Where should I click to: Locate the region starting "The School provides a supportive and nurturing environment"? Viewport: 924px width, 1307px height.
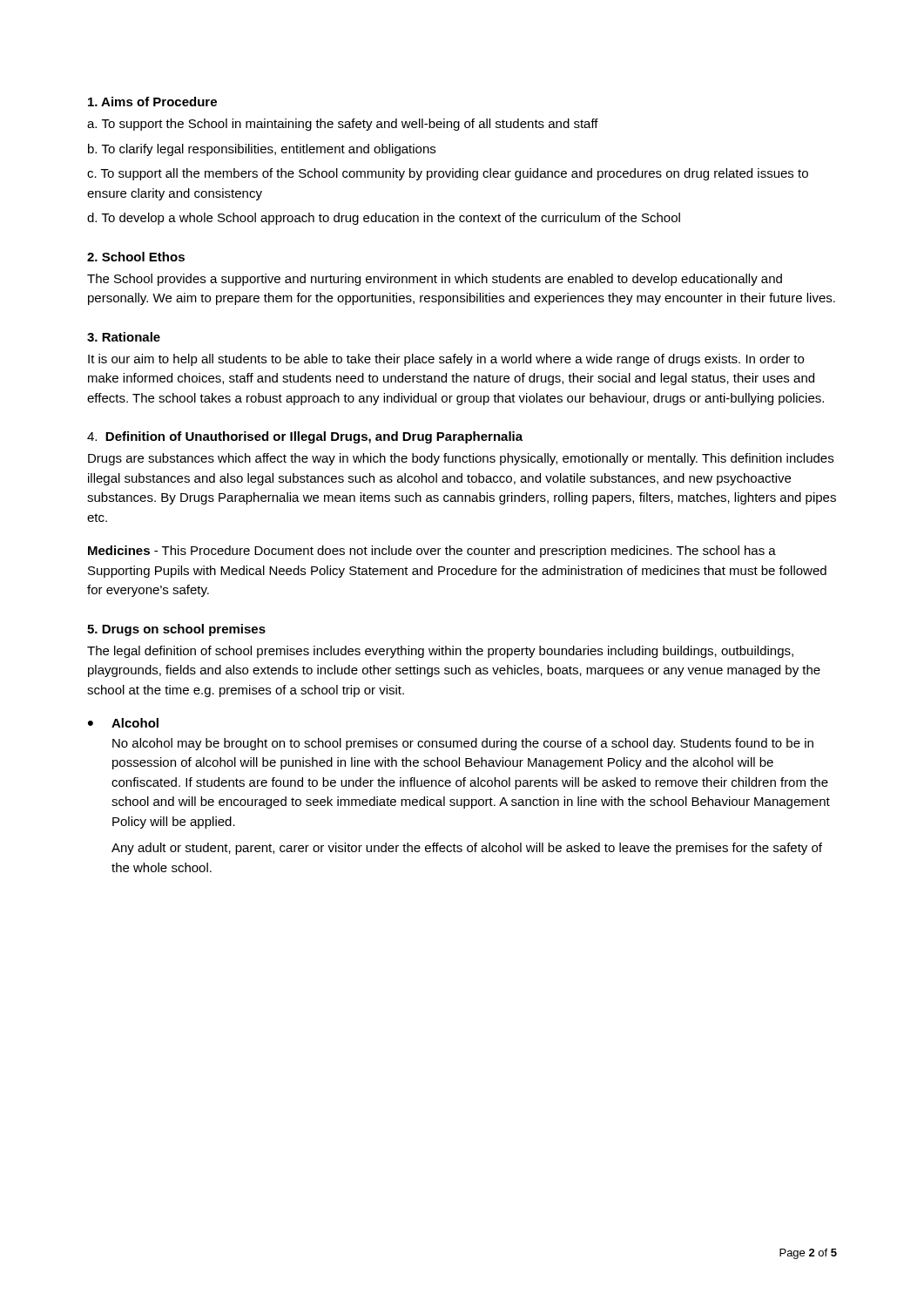462,288
